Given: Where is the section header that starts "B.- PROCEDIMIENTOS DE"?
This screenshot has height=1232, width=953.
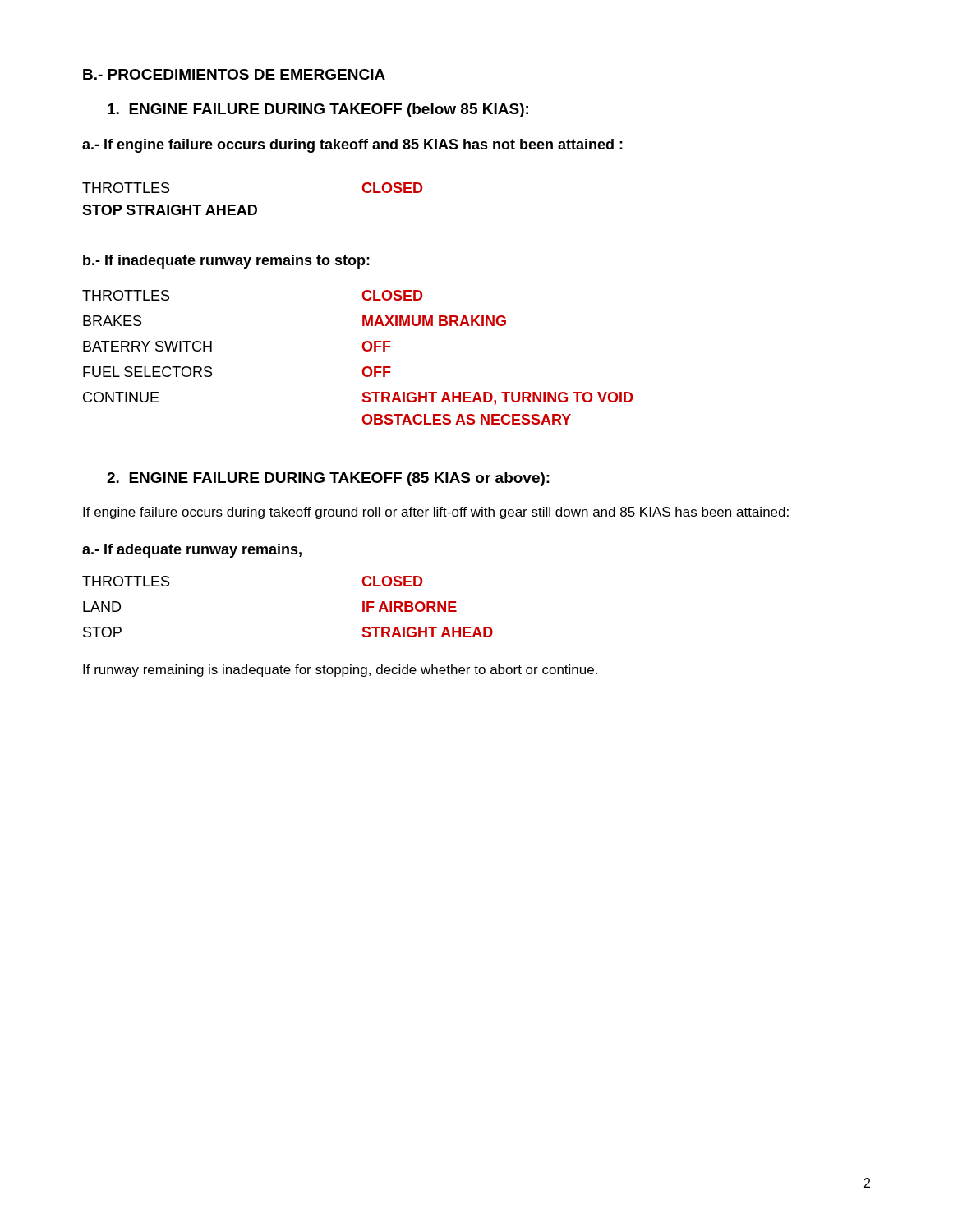Looking at the screenshot, I should (x=234, y=74).
